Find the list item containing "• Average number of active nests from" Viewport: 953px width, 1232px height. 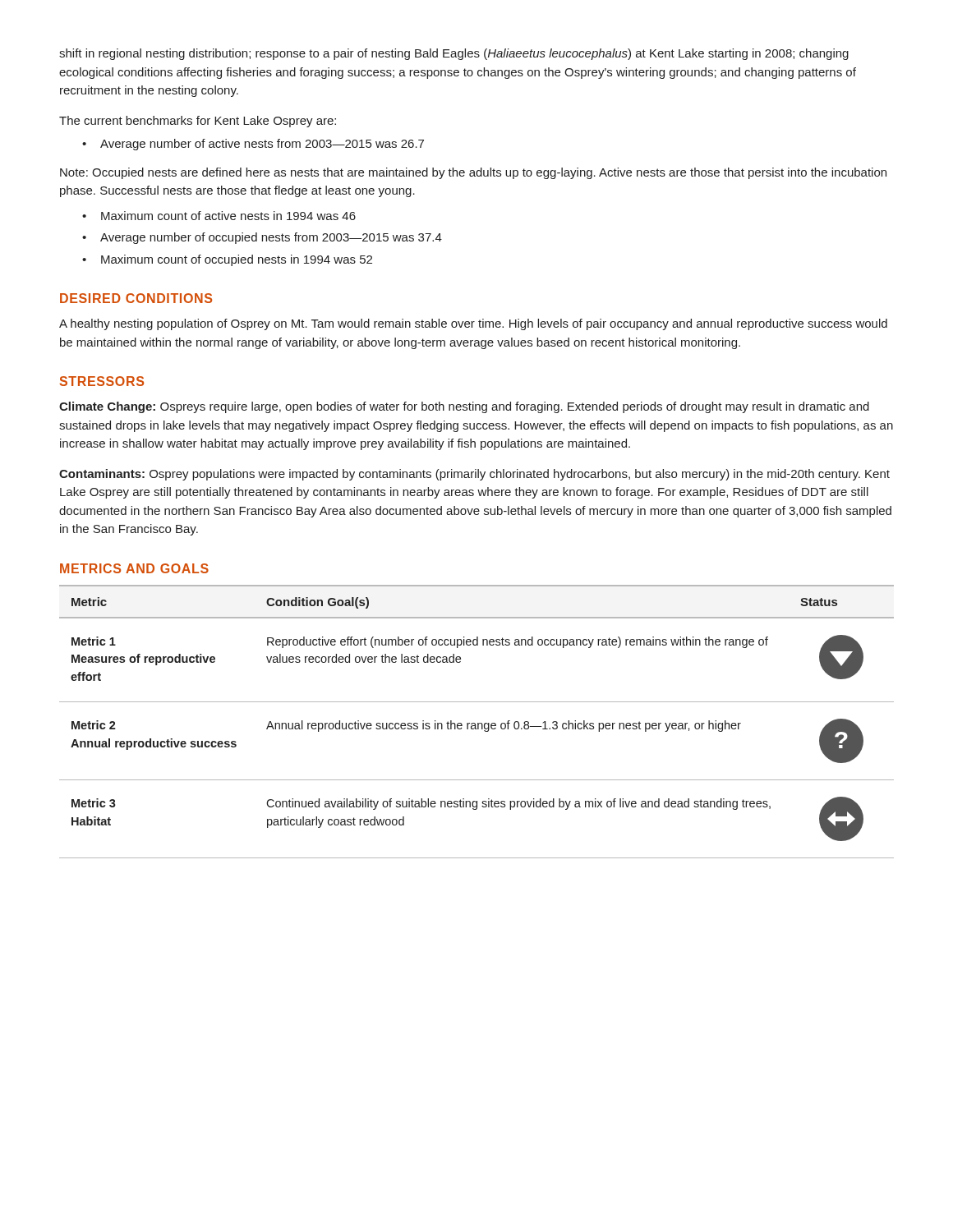pyautogui.click(x=253, y=144)
